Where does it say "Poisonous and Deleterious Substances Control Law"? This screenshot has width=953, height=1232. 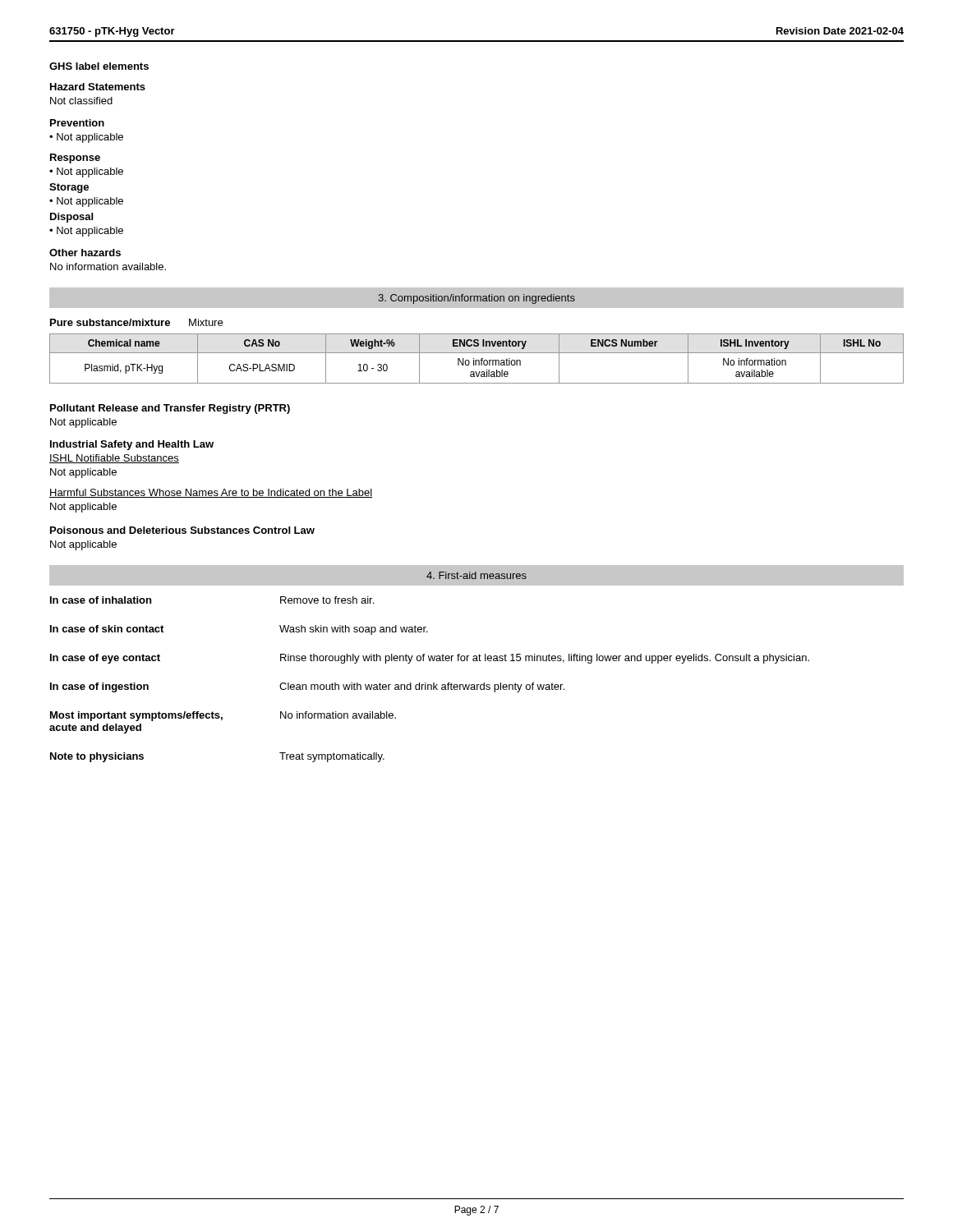182,530
